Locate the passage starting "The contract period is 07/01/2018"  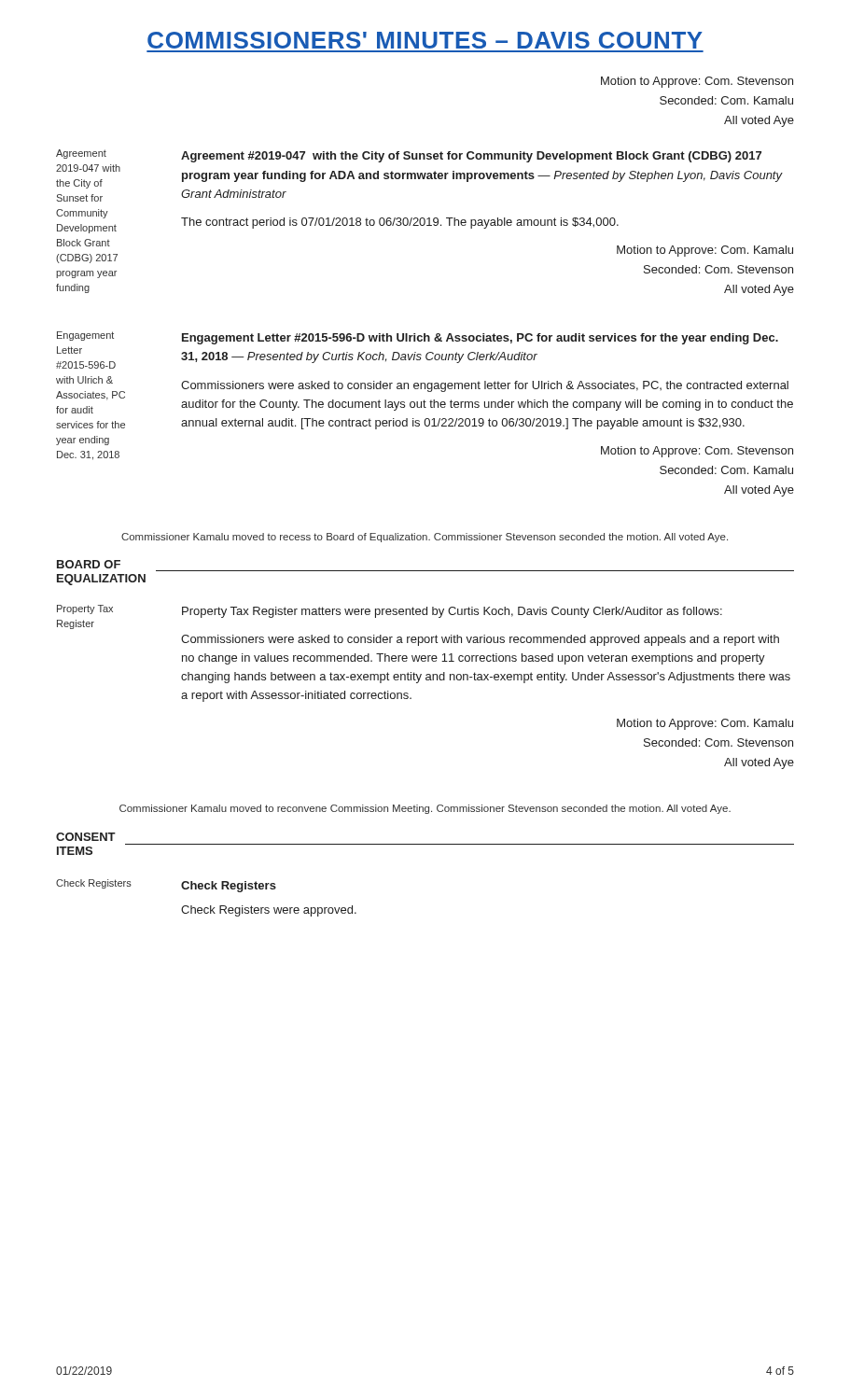(x=400, y=221)
